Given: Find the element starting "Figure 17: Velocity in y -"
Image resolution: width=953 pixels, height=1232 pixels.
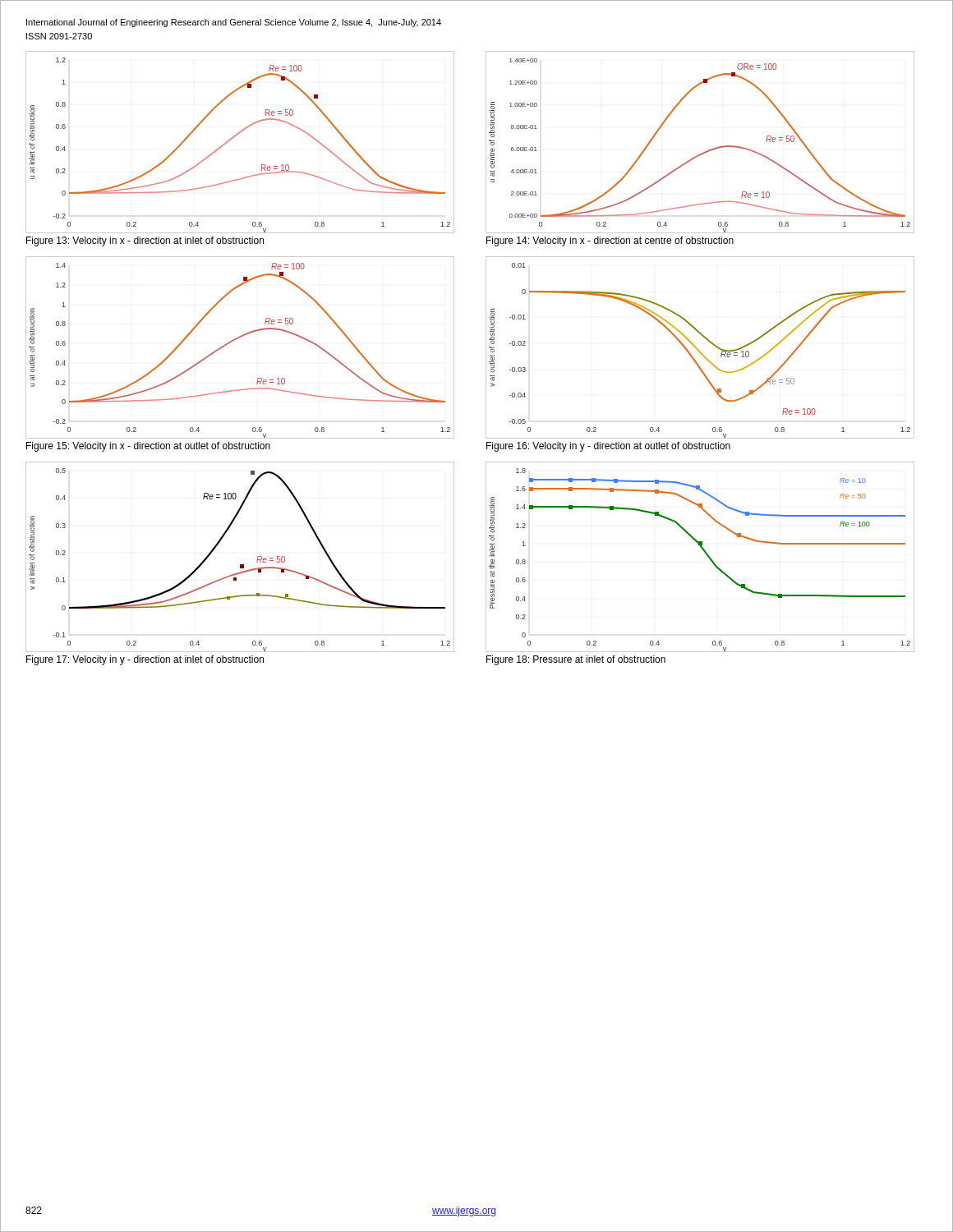Looking at the screenshot, I should pyautogui.click(x=145, y=660).
